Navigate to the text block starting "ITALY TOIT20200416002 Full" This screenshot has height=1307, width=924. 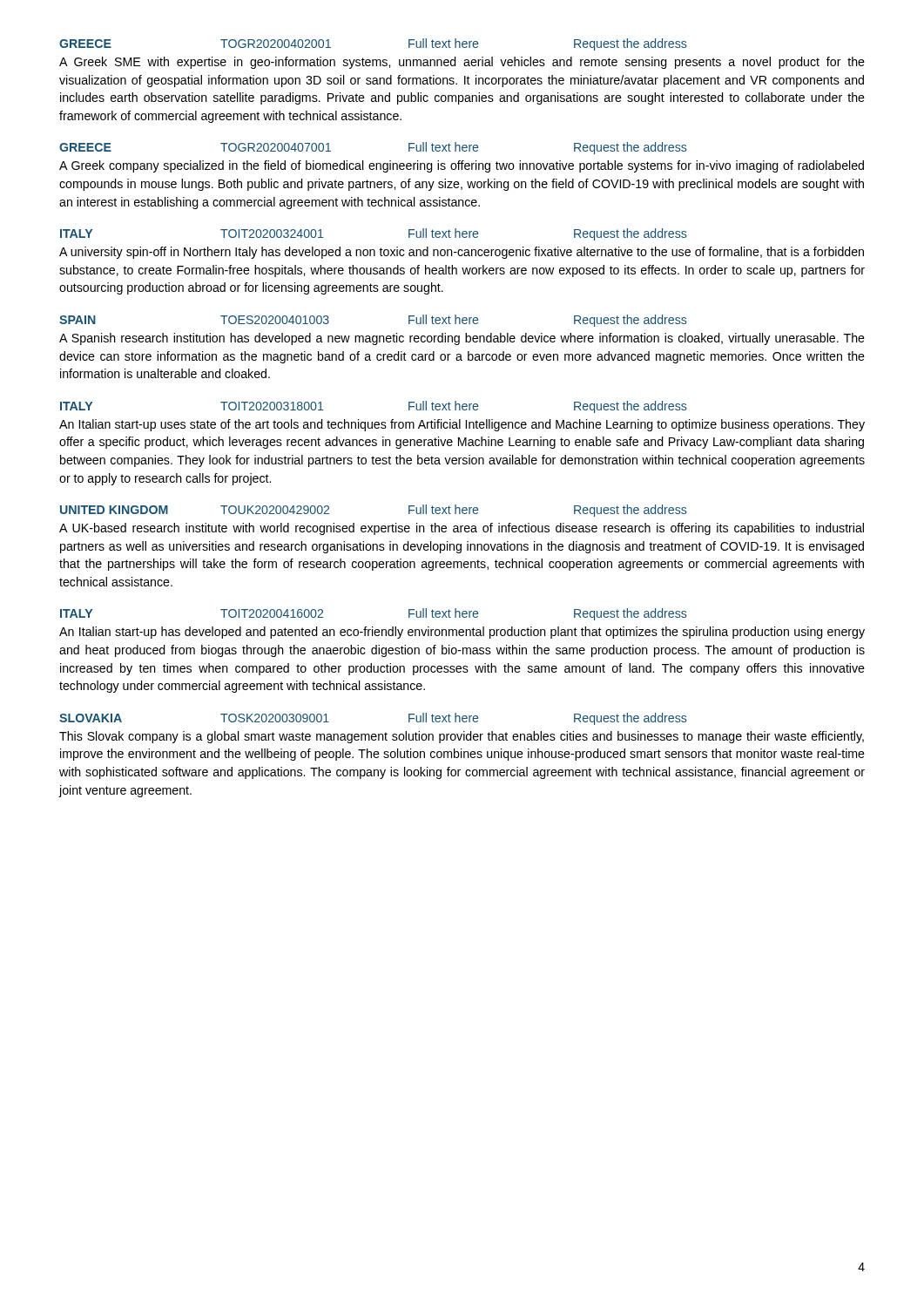click(462, 651)
